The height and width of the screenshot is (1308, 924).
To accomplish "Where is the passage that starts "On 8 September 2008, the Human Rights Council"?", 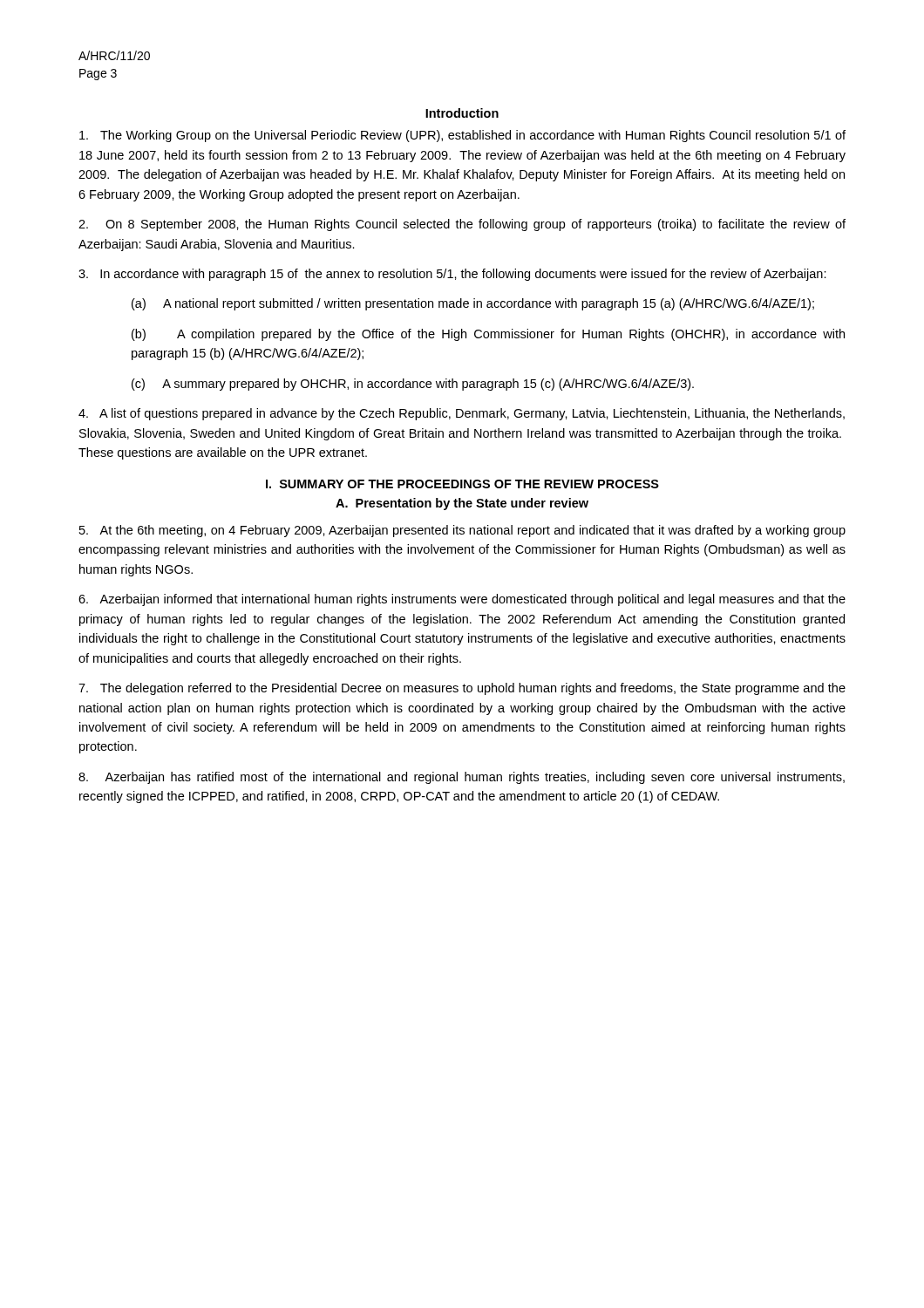I will [x=462, y=234].
